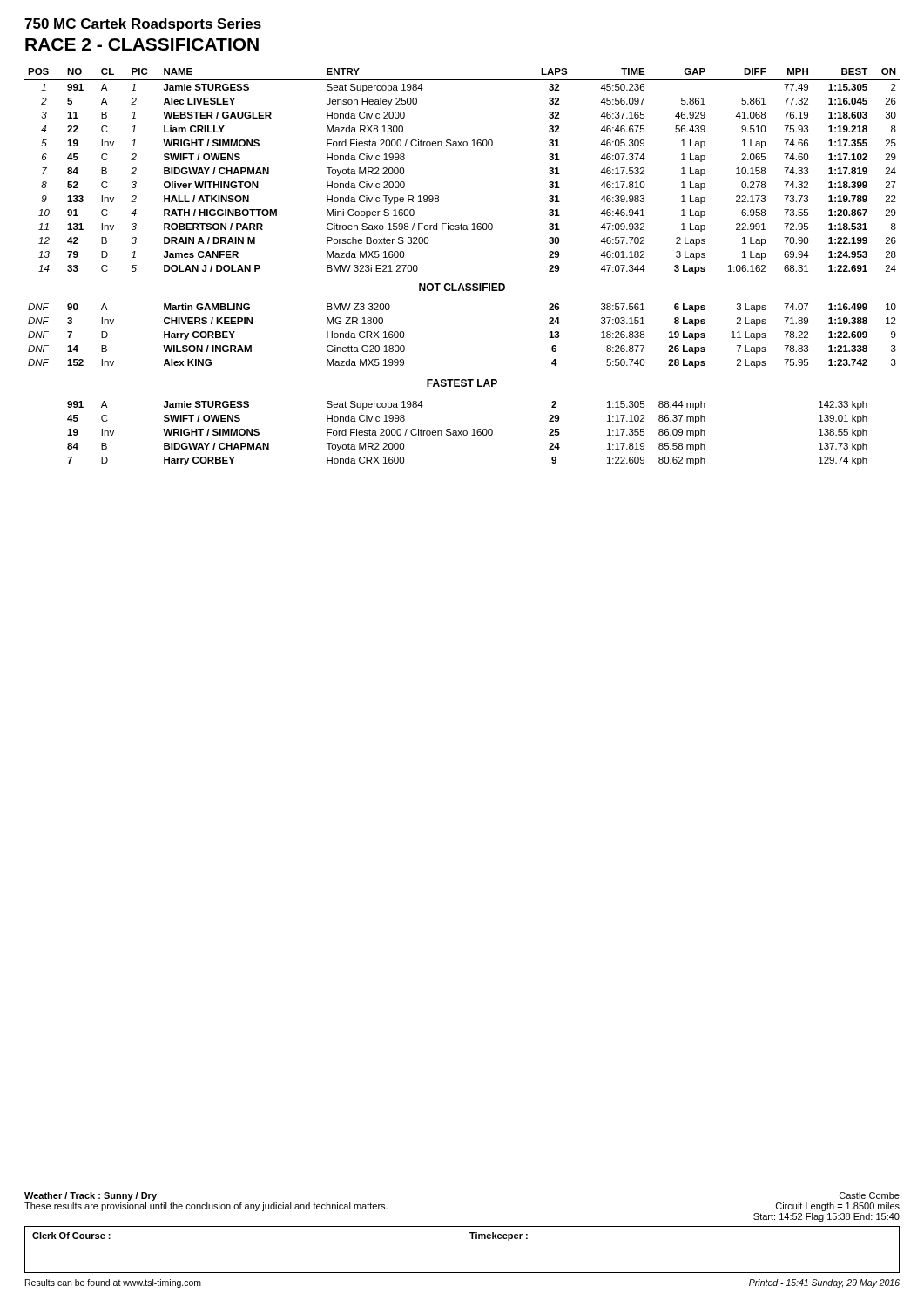Click on the table containing "DOLAN J /"
Screen dimensions: 1307x924
(462, 265)
